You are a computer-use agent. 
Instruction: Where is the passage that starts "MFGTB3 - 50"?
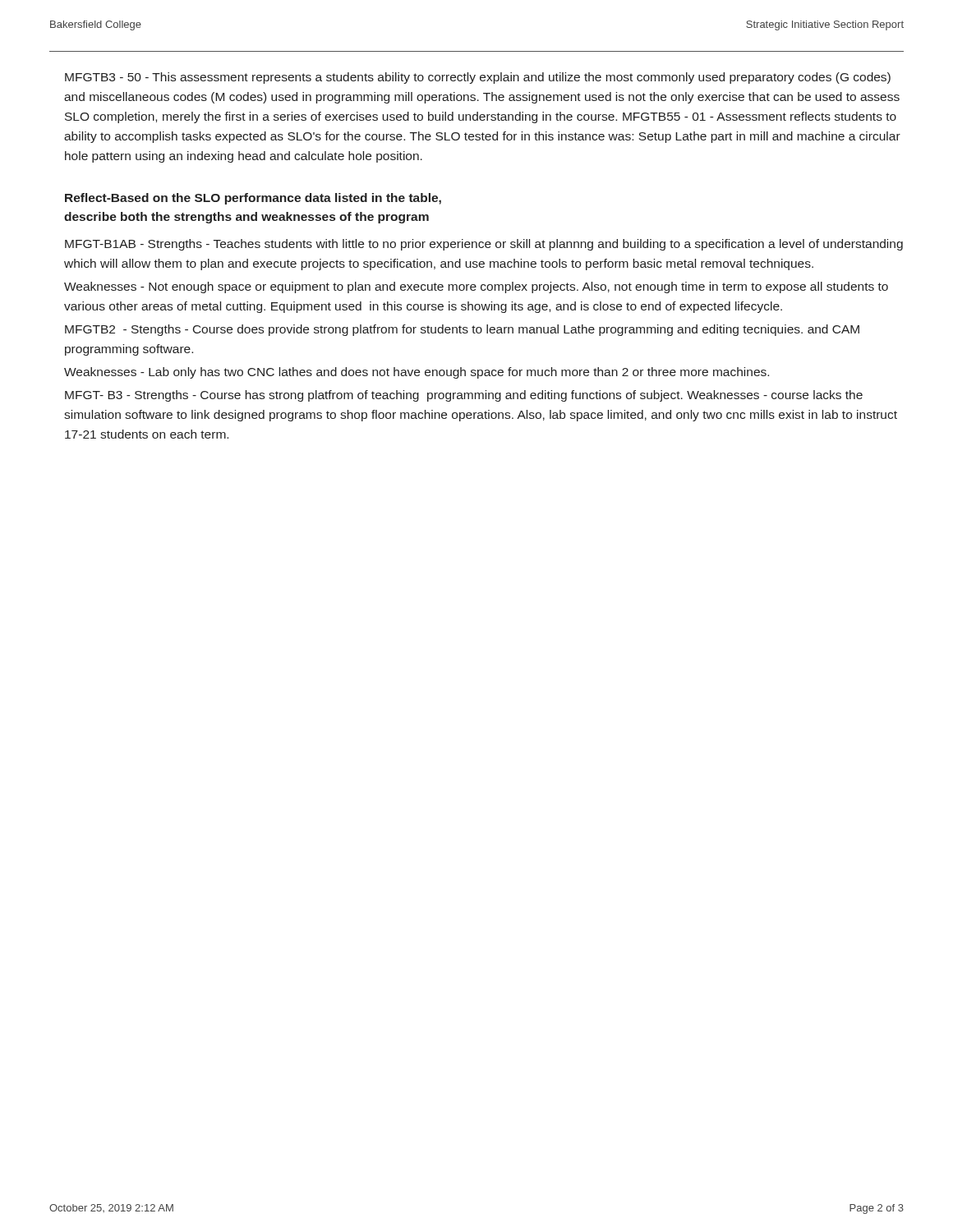click(484, 117)
